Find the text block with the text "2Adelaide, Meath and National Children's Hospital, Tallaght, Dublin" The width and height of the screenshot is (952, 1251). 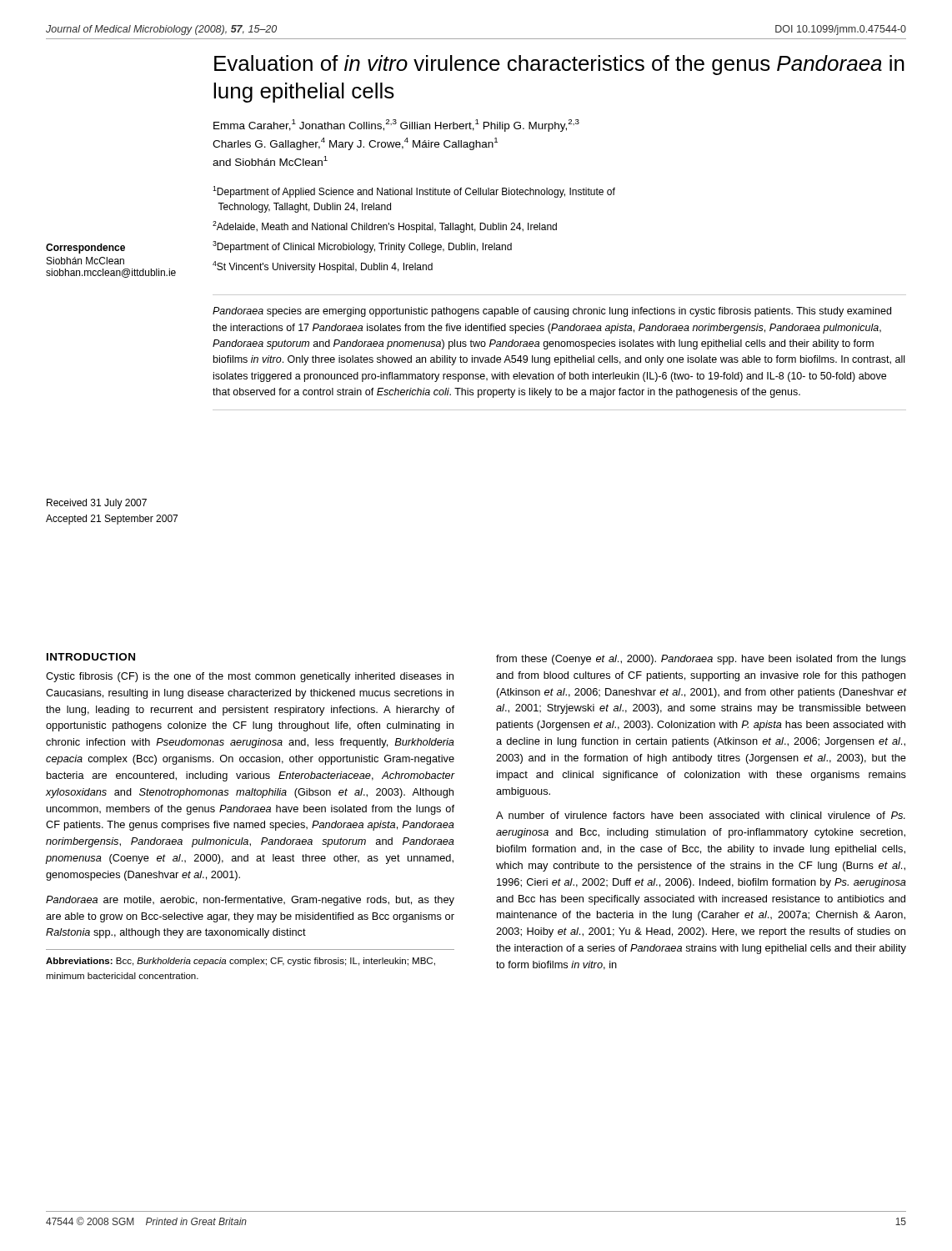pos(385,226)
